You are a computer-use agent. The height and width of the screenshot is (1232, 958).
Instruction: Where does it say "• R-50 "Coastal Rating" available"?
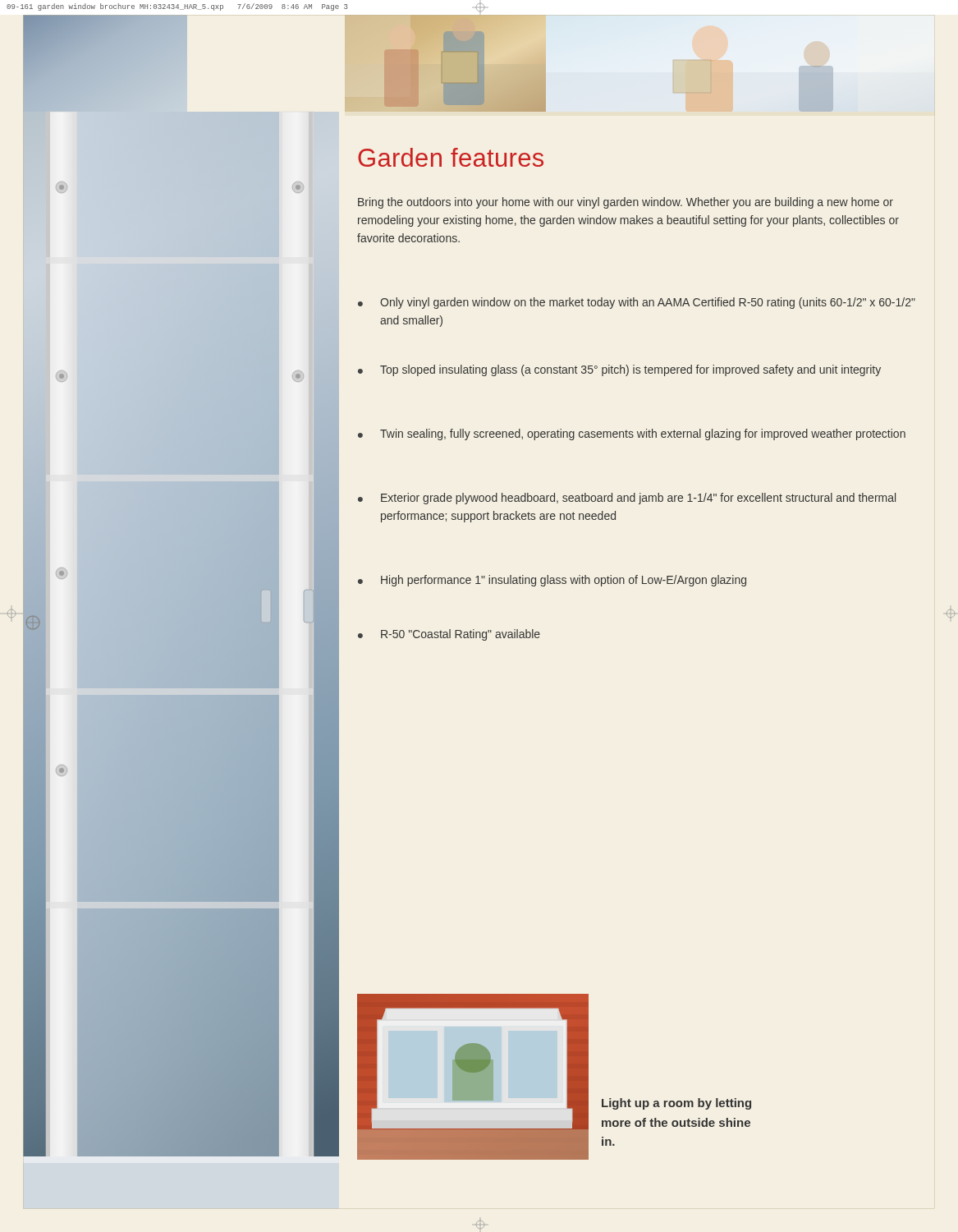point(449,637)
